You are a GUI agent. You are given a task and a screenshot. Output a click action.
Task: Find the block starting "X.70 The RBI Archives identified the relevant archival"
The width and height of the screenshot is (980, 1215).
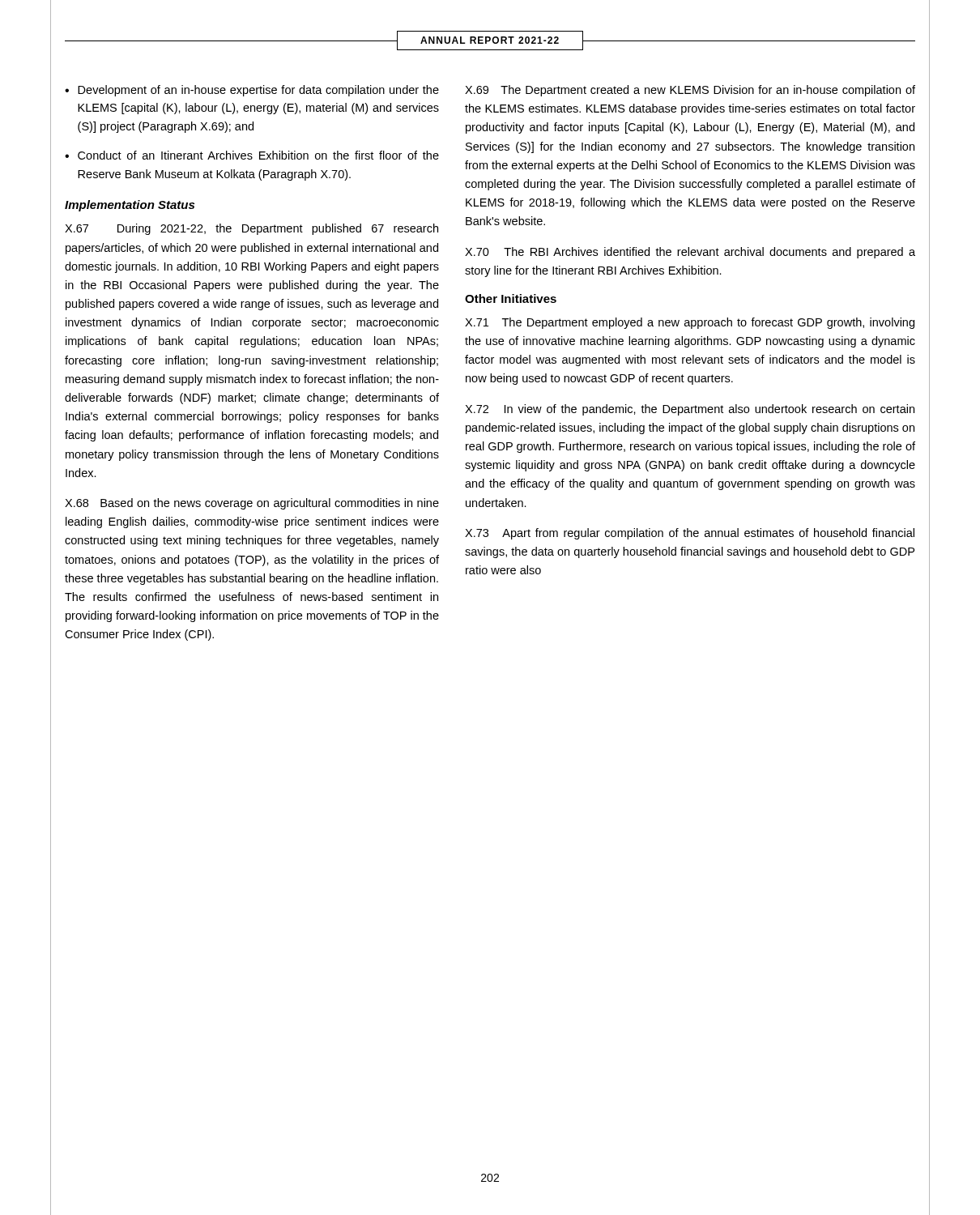pyautogui.click(x=690, y=261)
